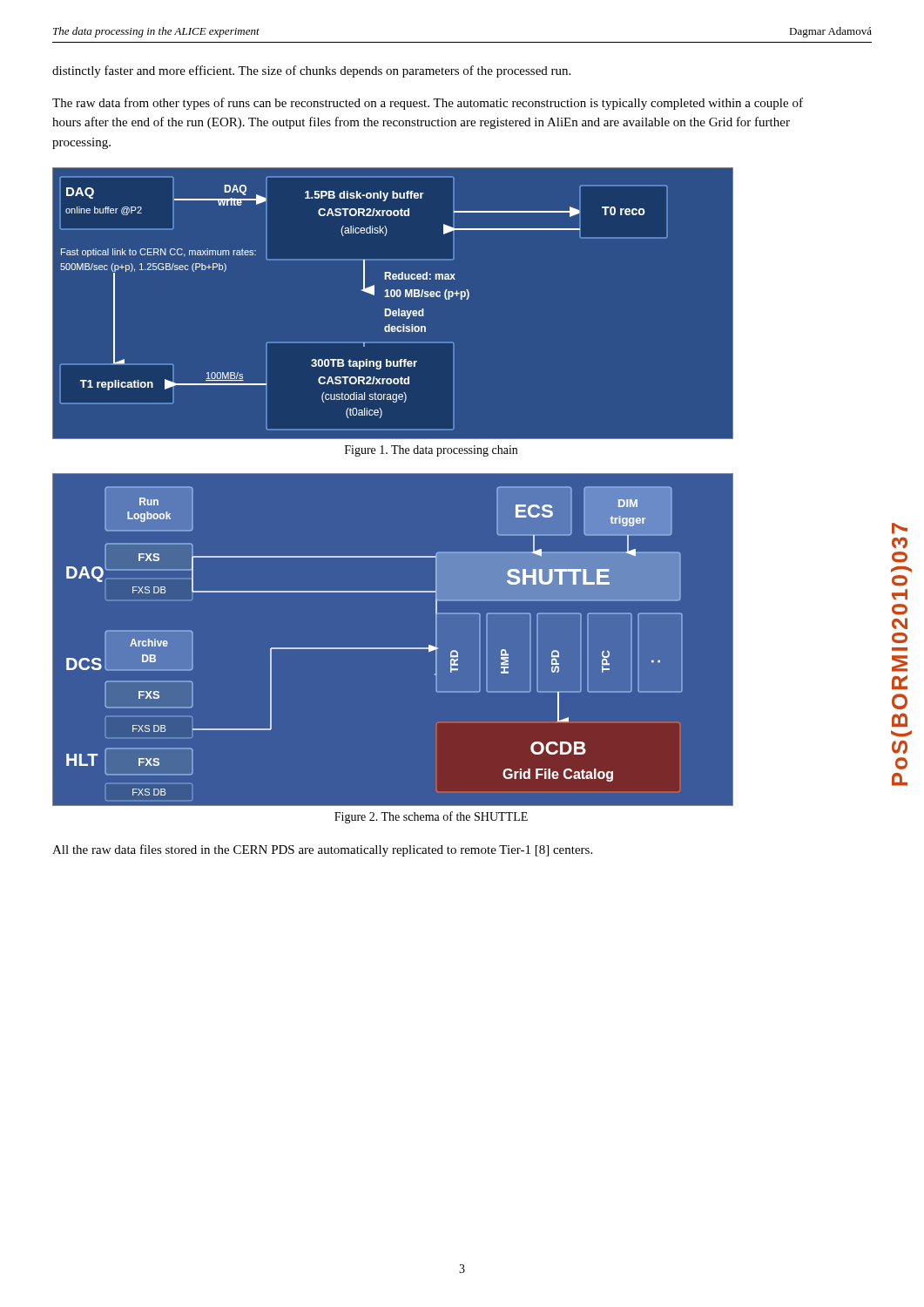Locate the block starting "The raw data from other"
This screenshot has height=1307, width=924.
pyautogui.click(x=428, y=122)
